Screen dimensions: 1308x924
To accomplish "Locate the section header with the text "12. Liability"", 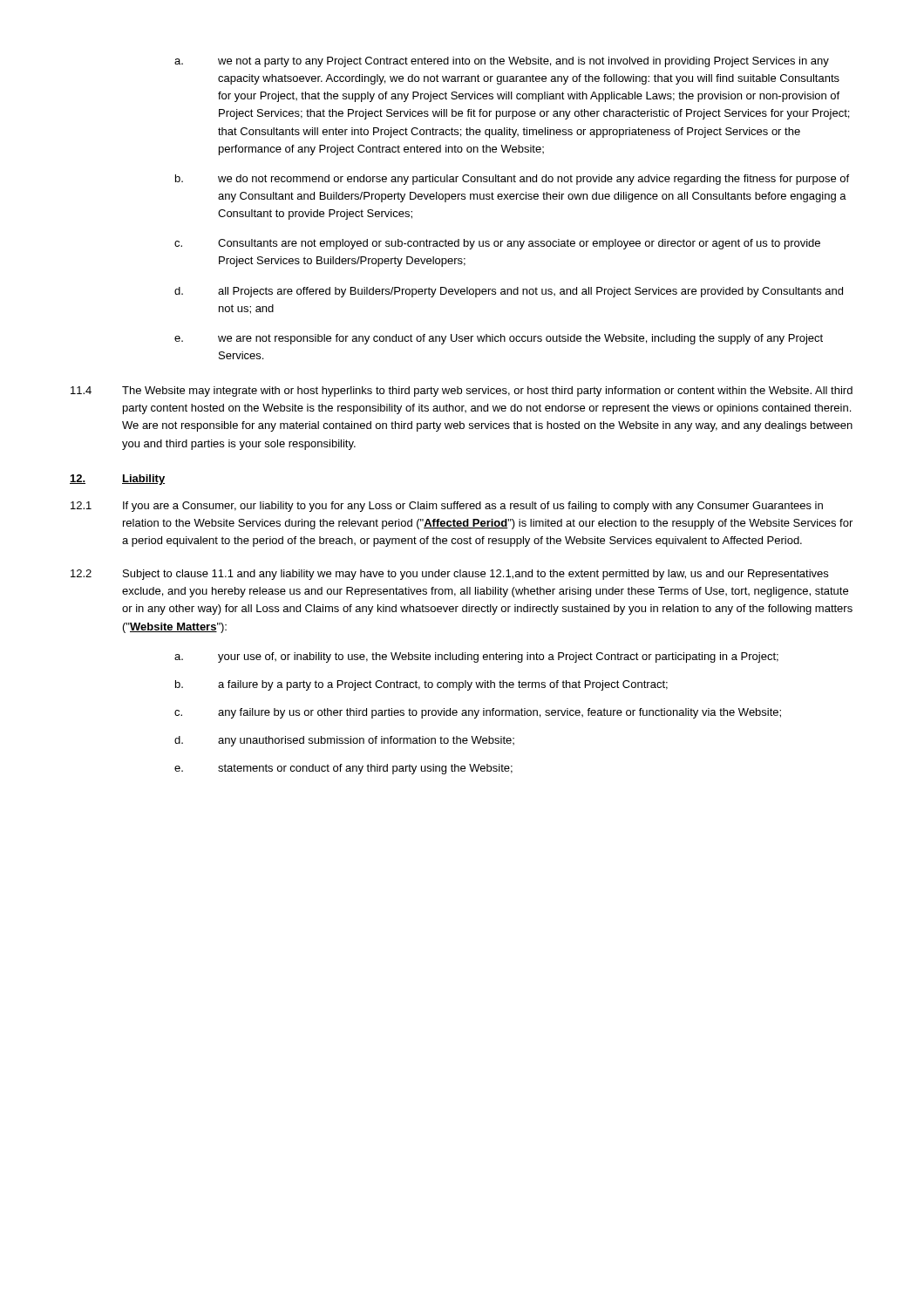I will coord(117,478).
